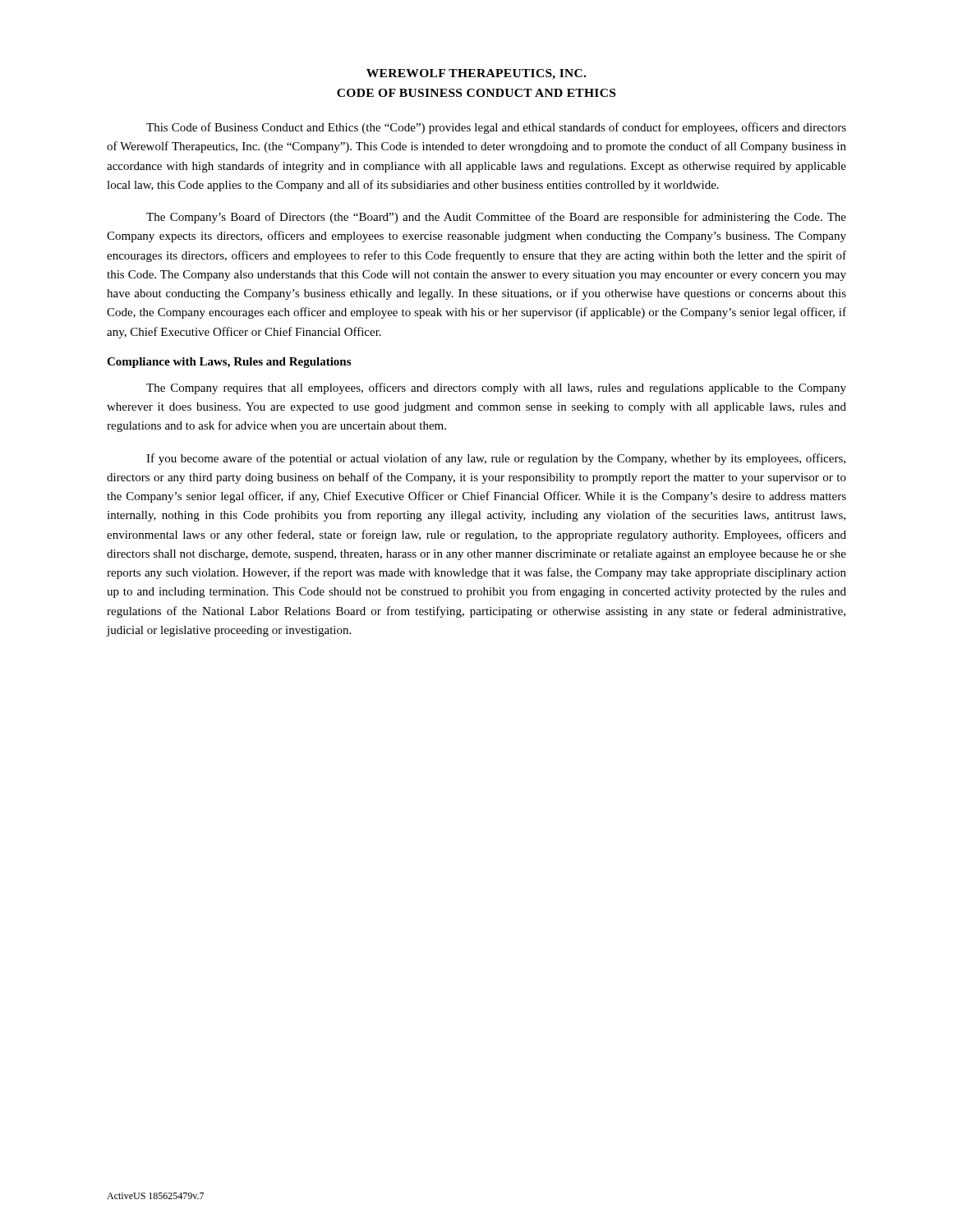Select the element starting "The Company requires that all"
This screenshot has width=953, height=1232.
[476, 407]
